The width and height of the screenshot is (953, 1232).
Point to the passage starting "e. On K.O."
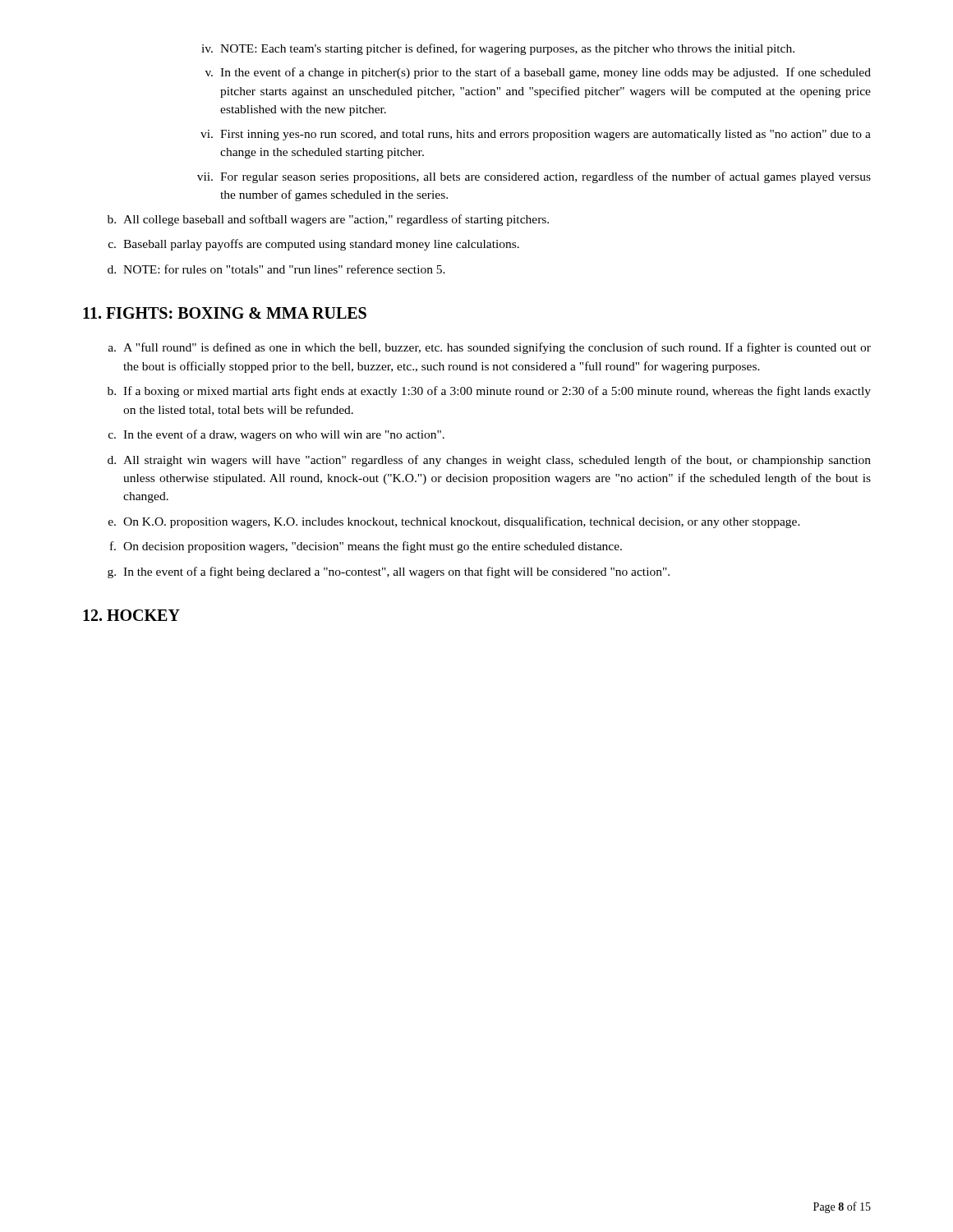coord(476,522)
